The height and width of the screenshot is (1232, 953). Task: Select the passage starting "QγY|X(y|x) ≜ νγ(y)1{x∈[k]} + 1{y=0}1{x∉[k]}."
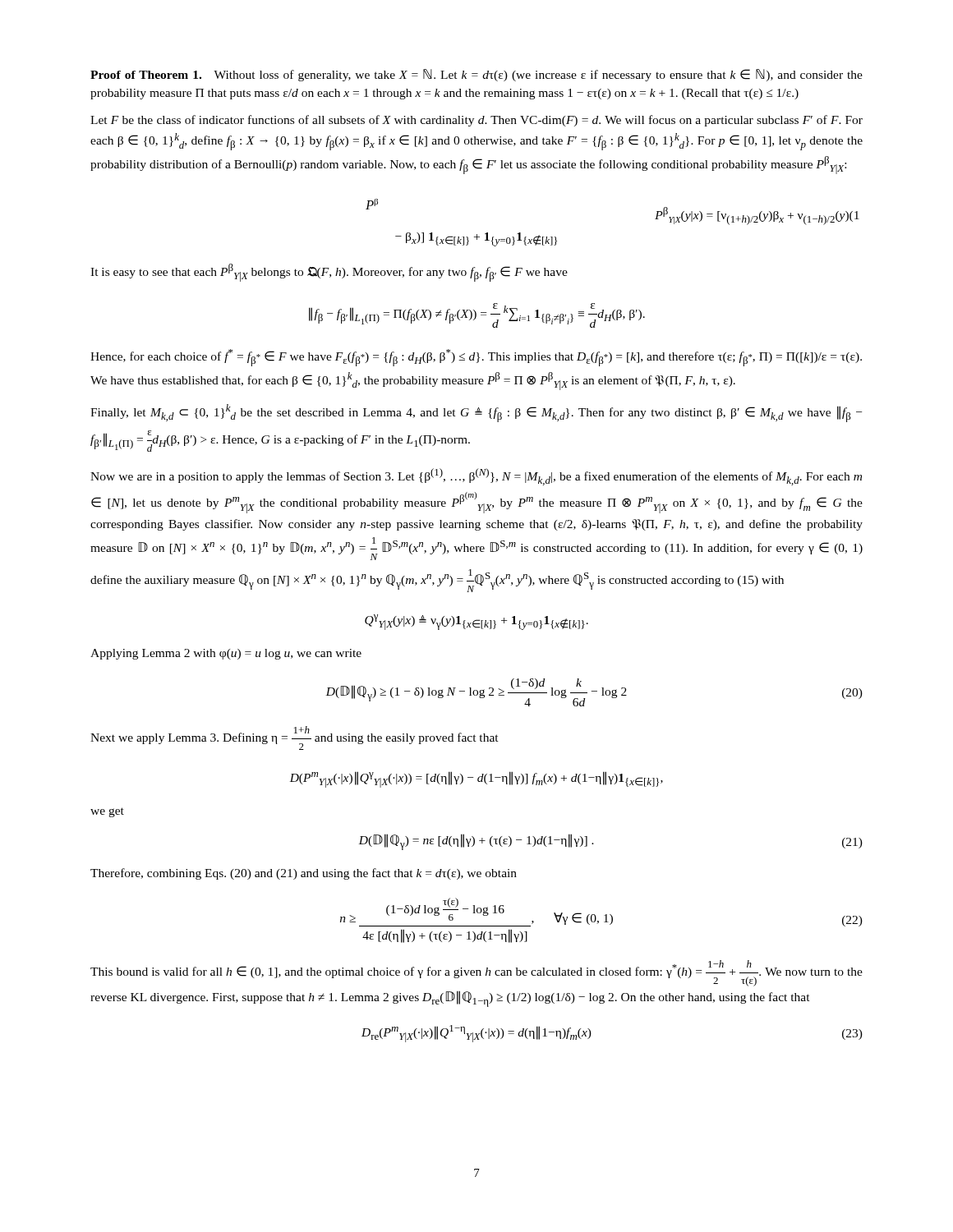(x=476, y=620)
